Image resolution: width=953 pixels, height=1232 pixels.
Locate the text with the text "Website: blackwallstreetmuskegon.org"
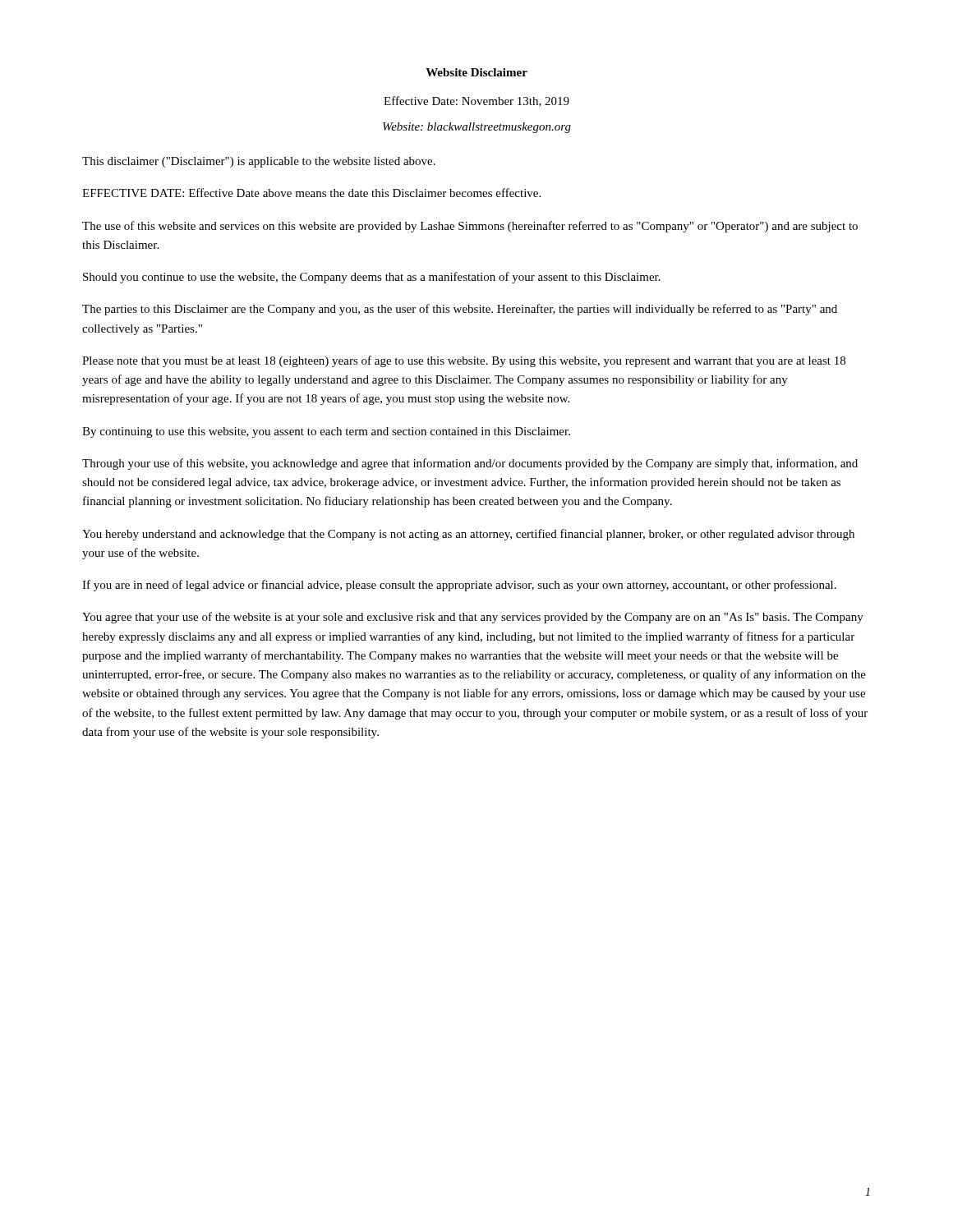coord(476,126)
